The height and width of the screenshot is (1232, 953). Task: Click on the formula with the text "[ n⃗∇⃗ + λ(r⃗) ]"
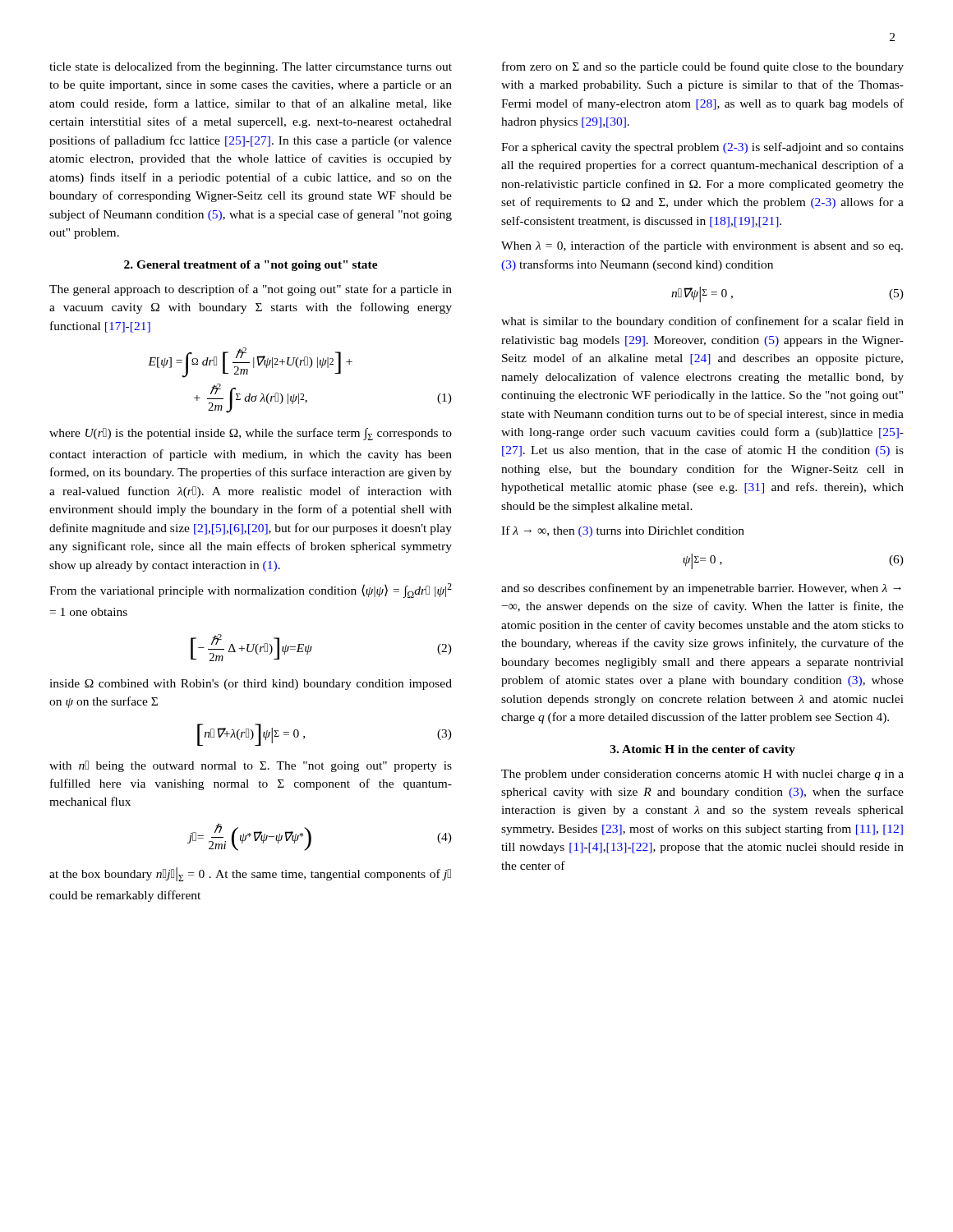coord(251,733)
